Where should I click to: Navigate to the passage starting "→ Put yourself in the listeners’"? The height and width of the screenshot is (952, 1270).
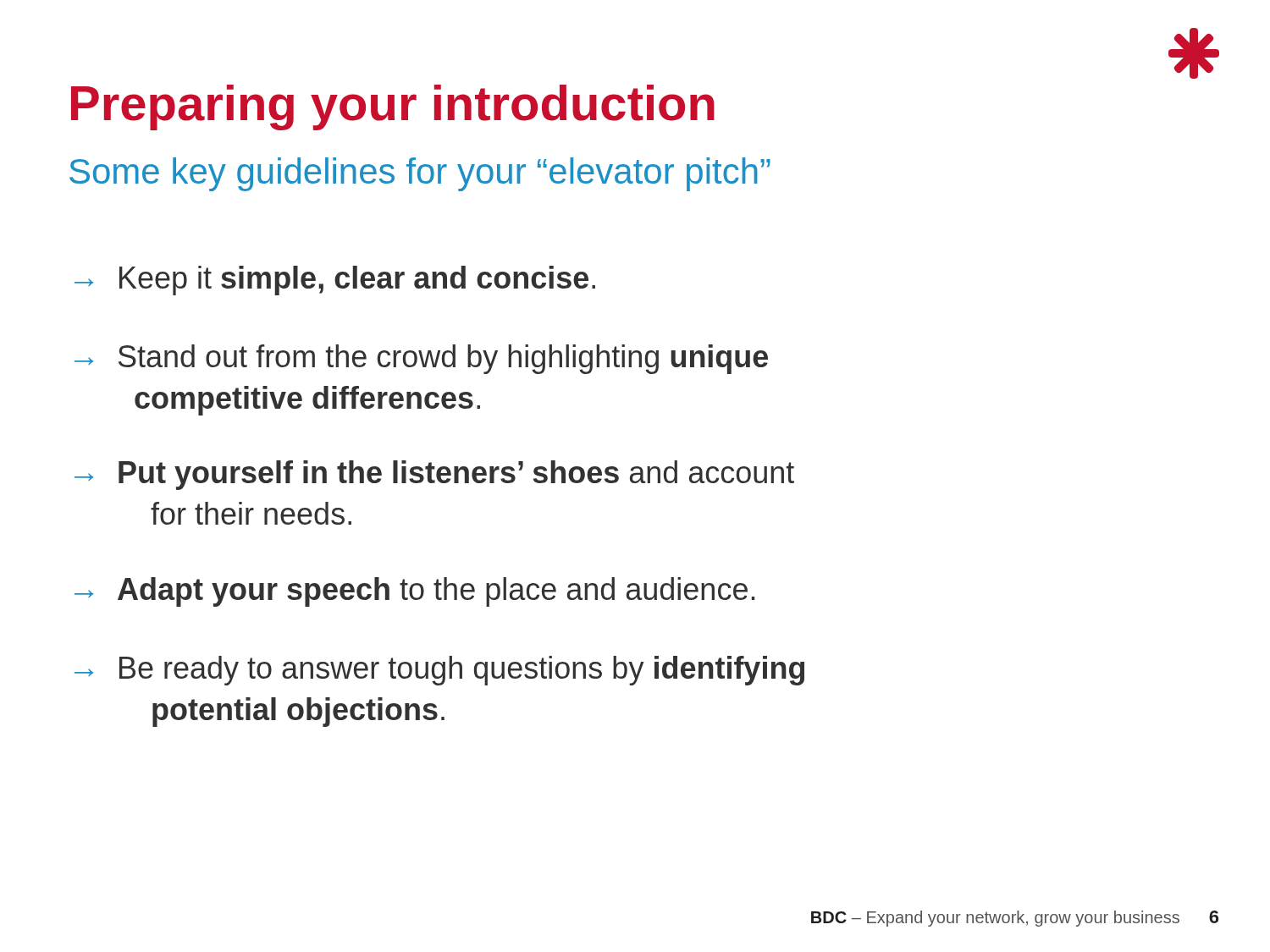pyautogui.click(x=431, y=494)
